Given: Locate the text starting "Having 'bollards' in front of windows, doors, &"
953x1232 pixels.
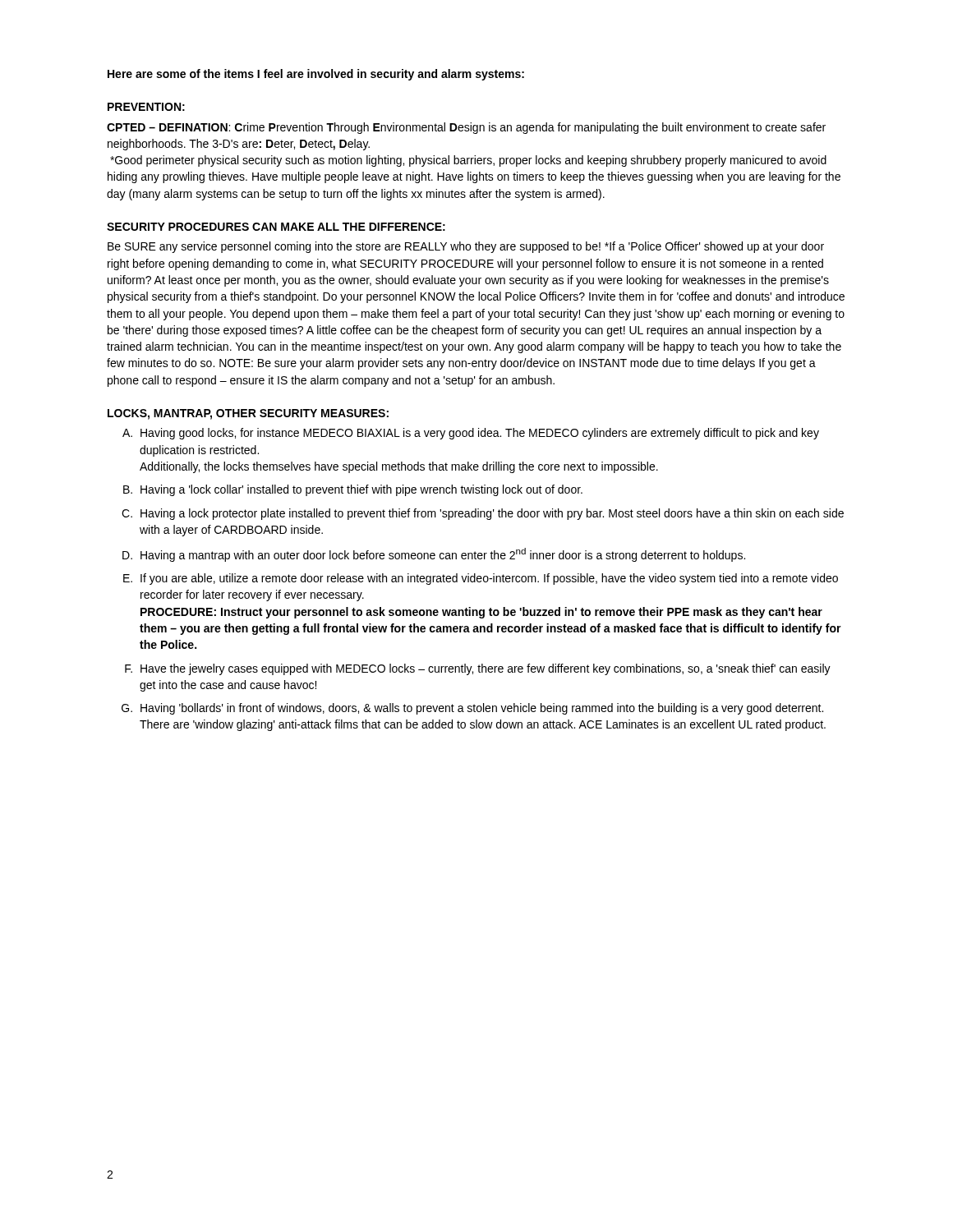Looking at the screenshot, I should point(483,716).
